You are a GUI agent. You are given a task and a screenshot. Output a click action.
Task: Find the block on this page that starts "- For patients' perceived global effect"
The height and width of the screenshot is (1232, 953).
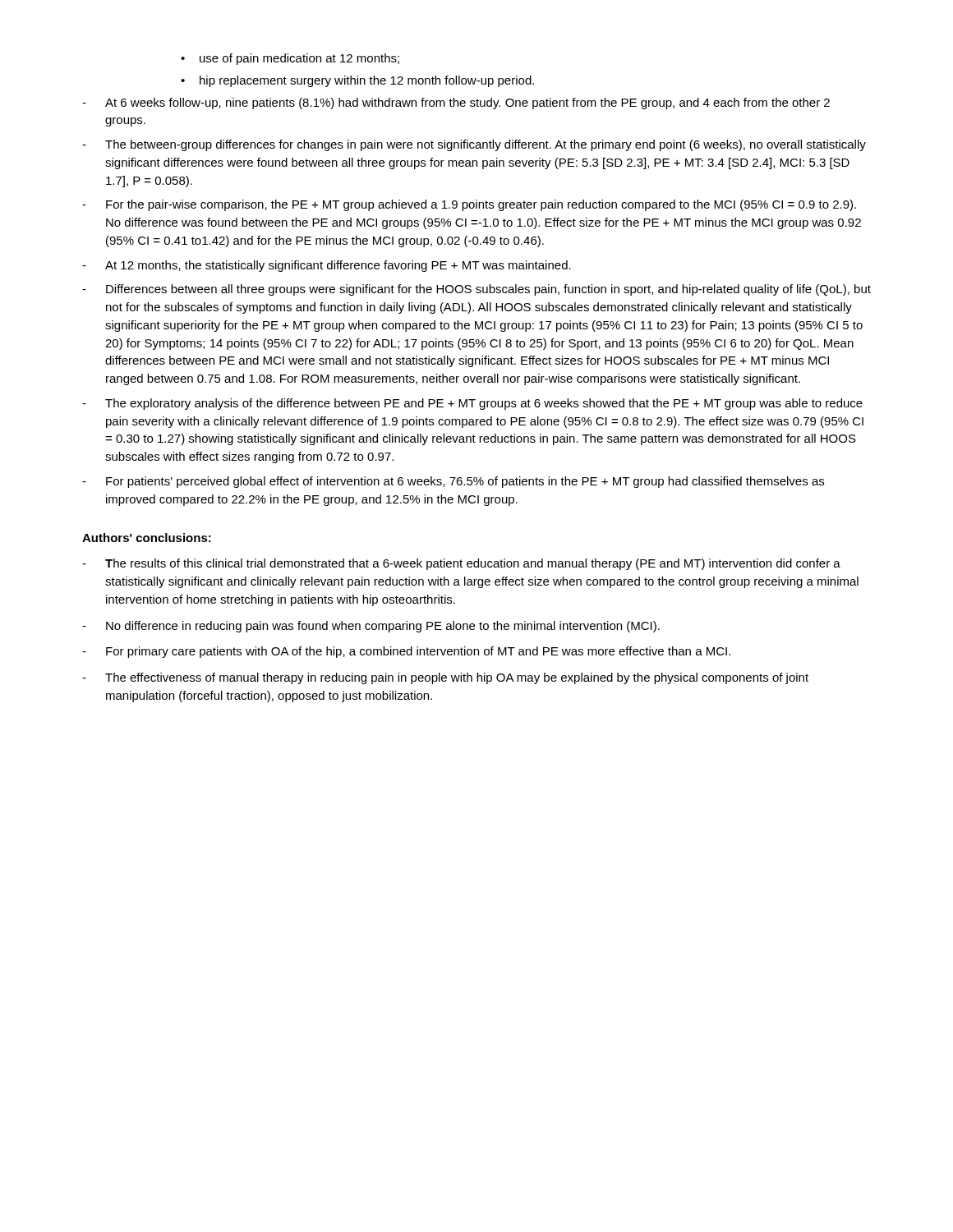pos(476,490)
